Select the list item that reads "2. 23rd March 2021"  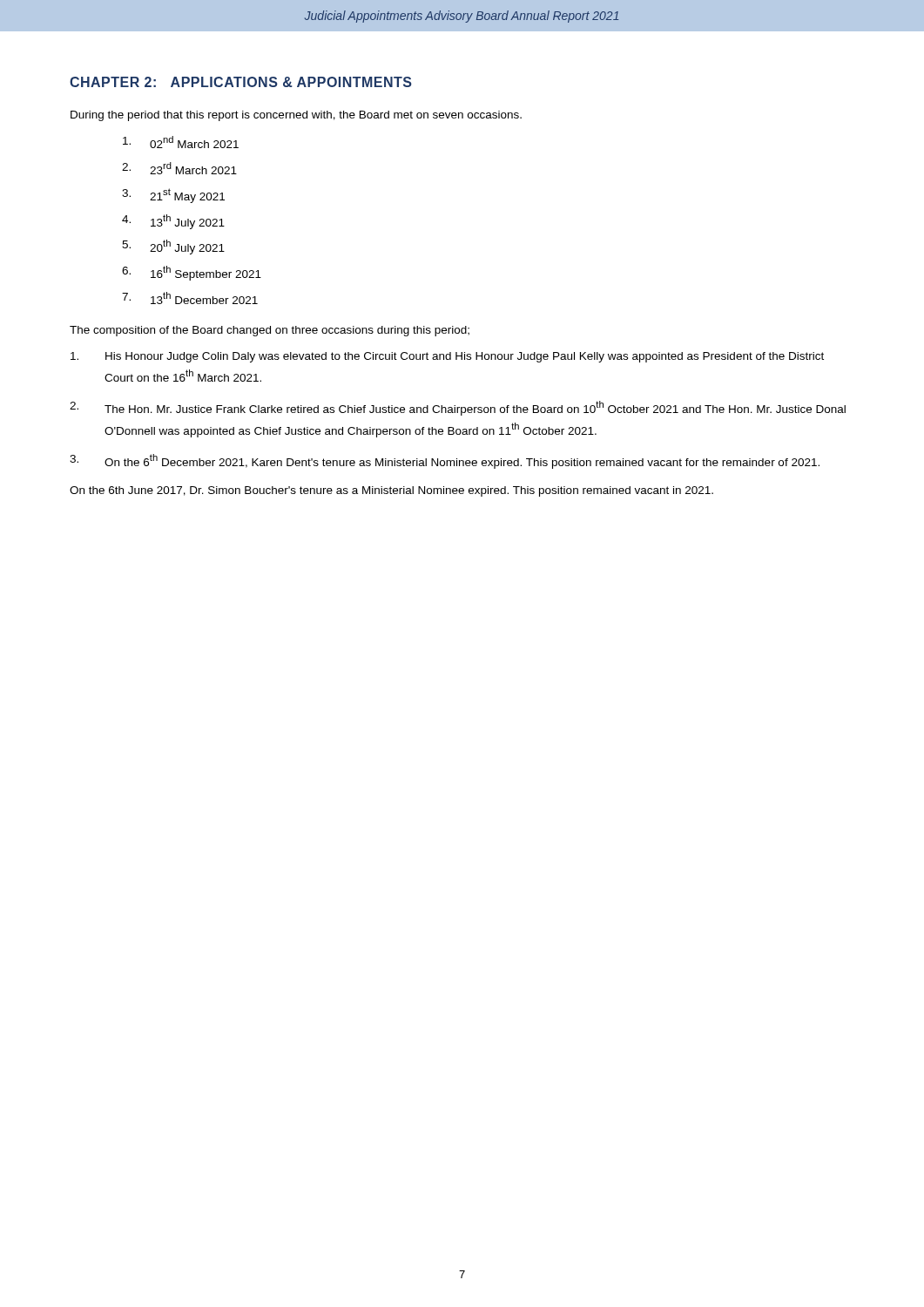179,169
